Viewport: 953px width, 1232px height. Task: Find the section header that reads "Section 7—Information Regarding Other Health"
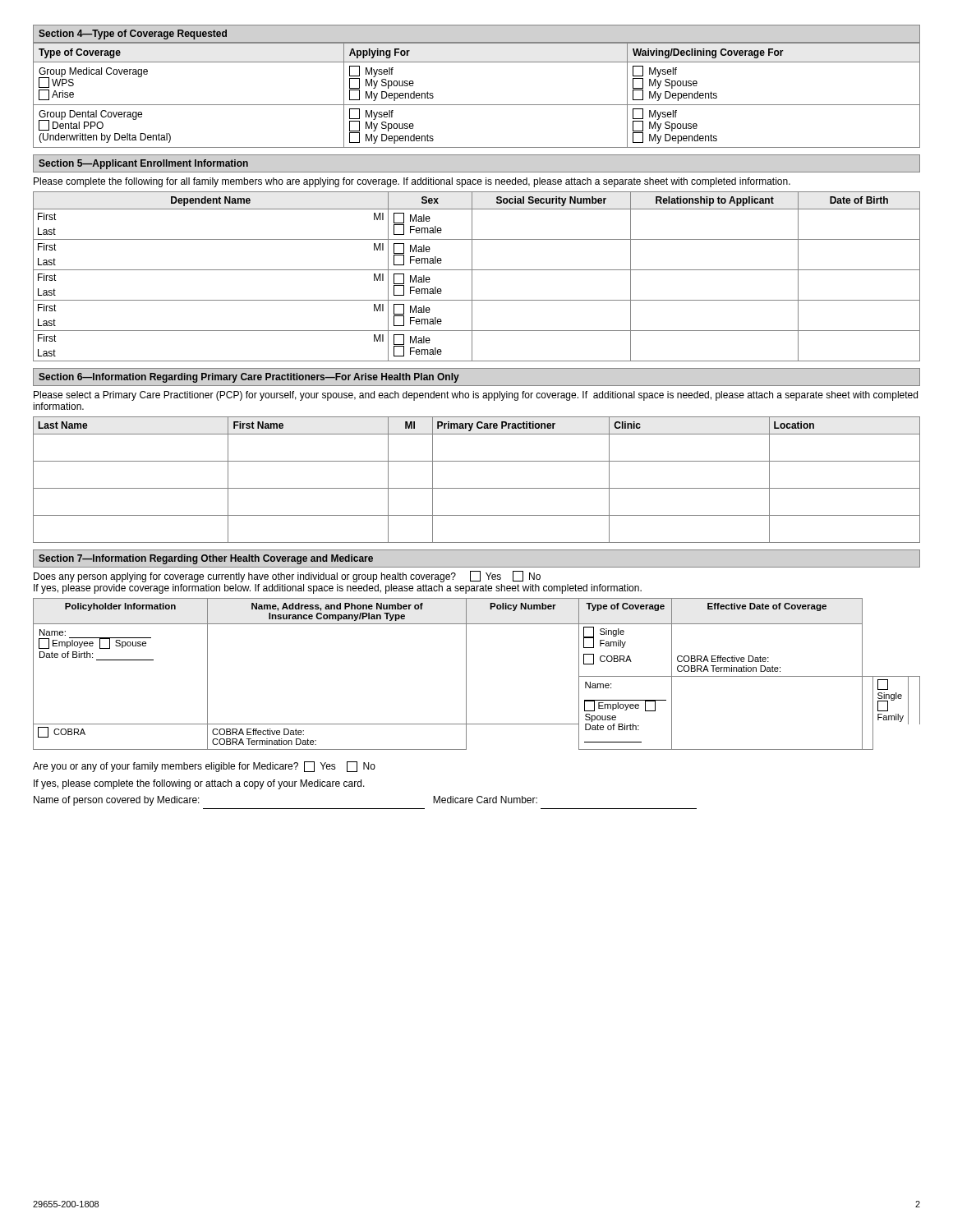pyautogui.click(x=206, y=558)
